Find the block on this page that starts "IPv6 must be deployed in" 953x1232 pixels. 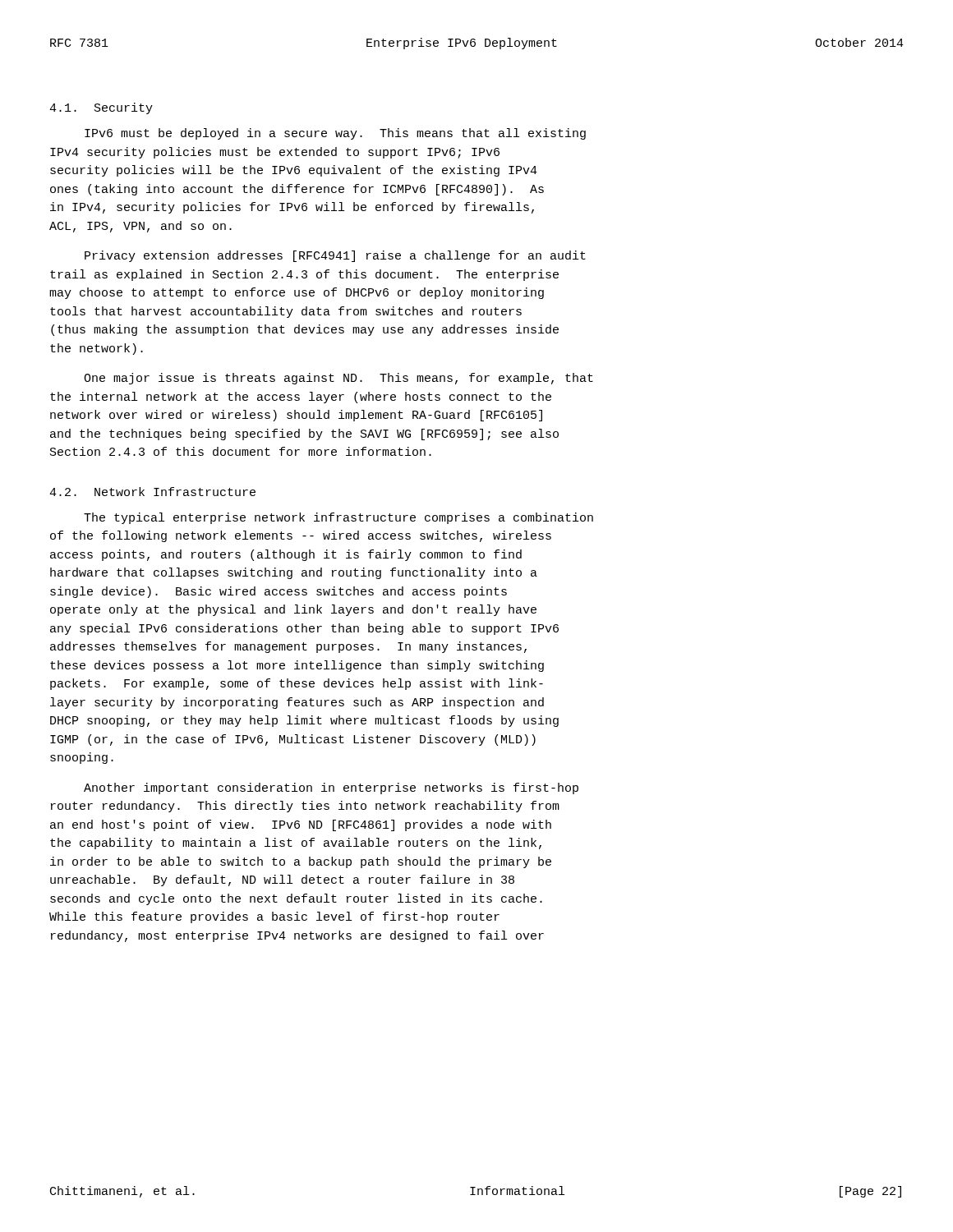(318, 180)
